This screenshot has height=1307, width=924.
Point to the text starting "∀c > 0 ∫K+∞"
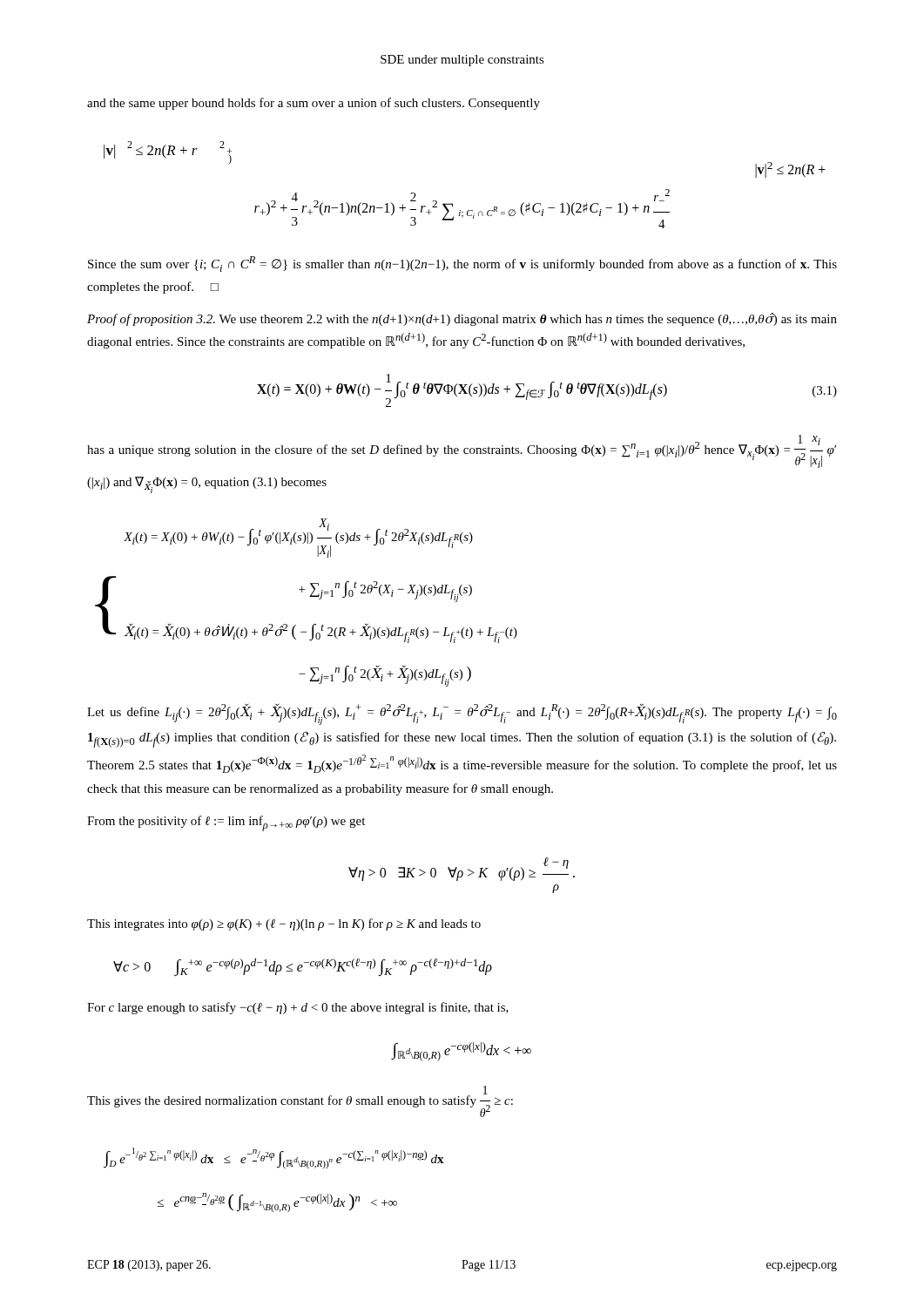click(x=303, y=967)
